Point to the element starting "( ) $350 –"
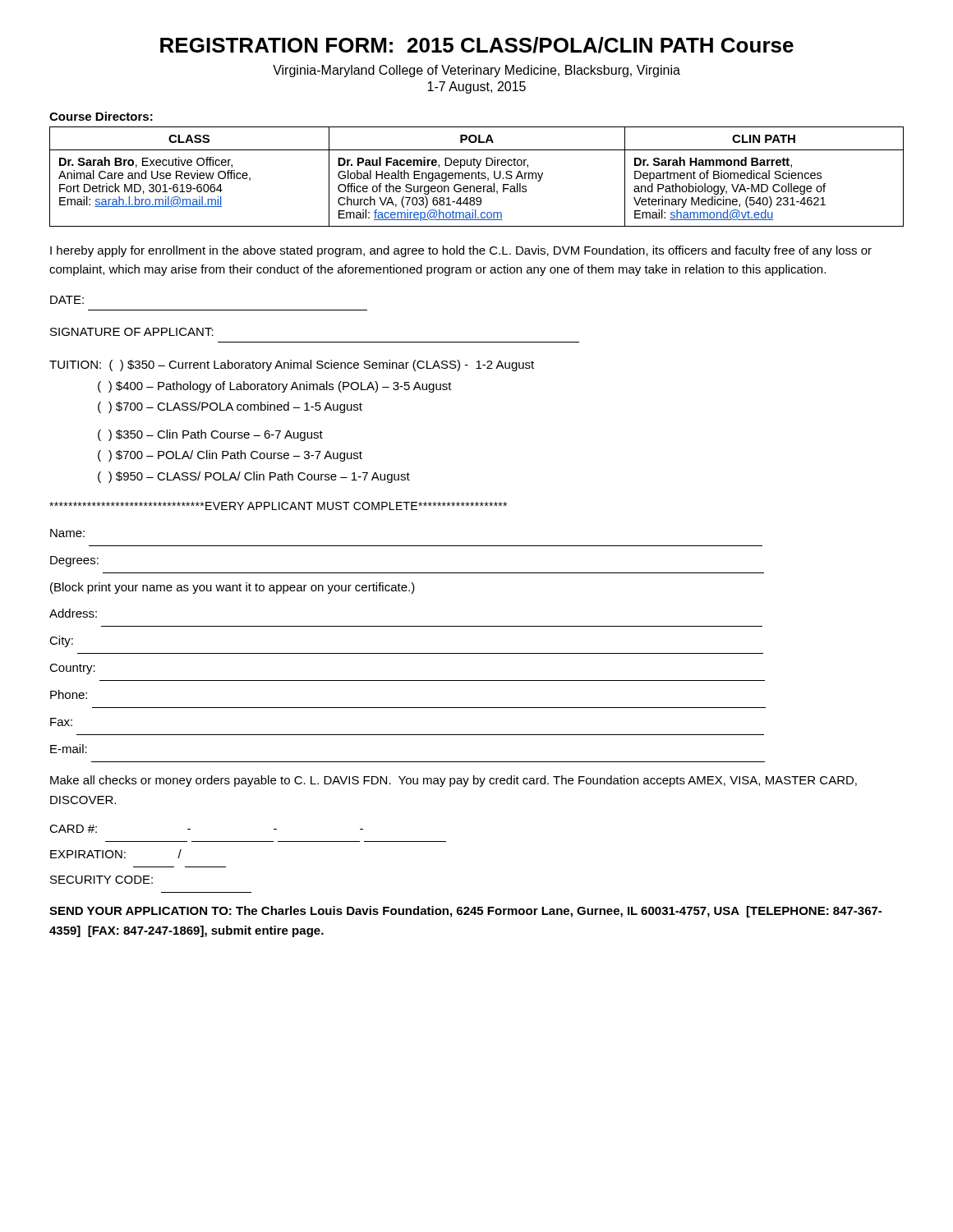Screen dimensions: 1232x953 [229, 455]
